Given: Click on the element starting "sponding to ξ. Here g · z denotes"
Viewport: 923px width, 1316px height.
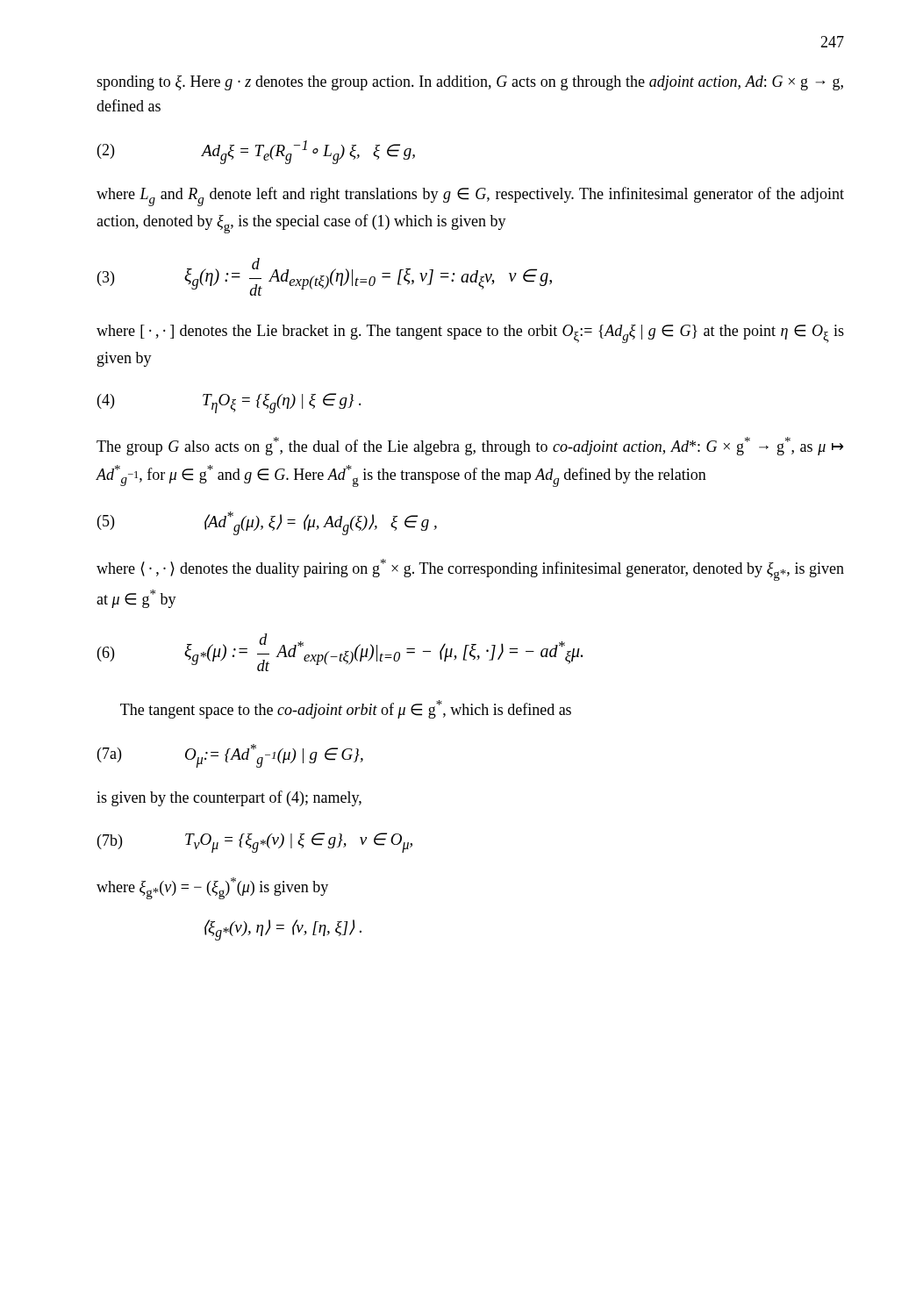Looking at the screenshot, I should click(x=470, y=94).
